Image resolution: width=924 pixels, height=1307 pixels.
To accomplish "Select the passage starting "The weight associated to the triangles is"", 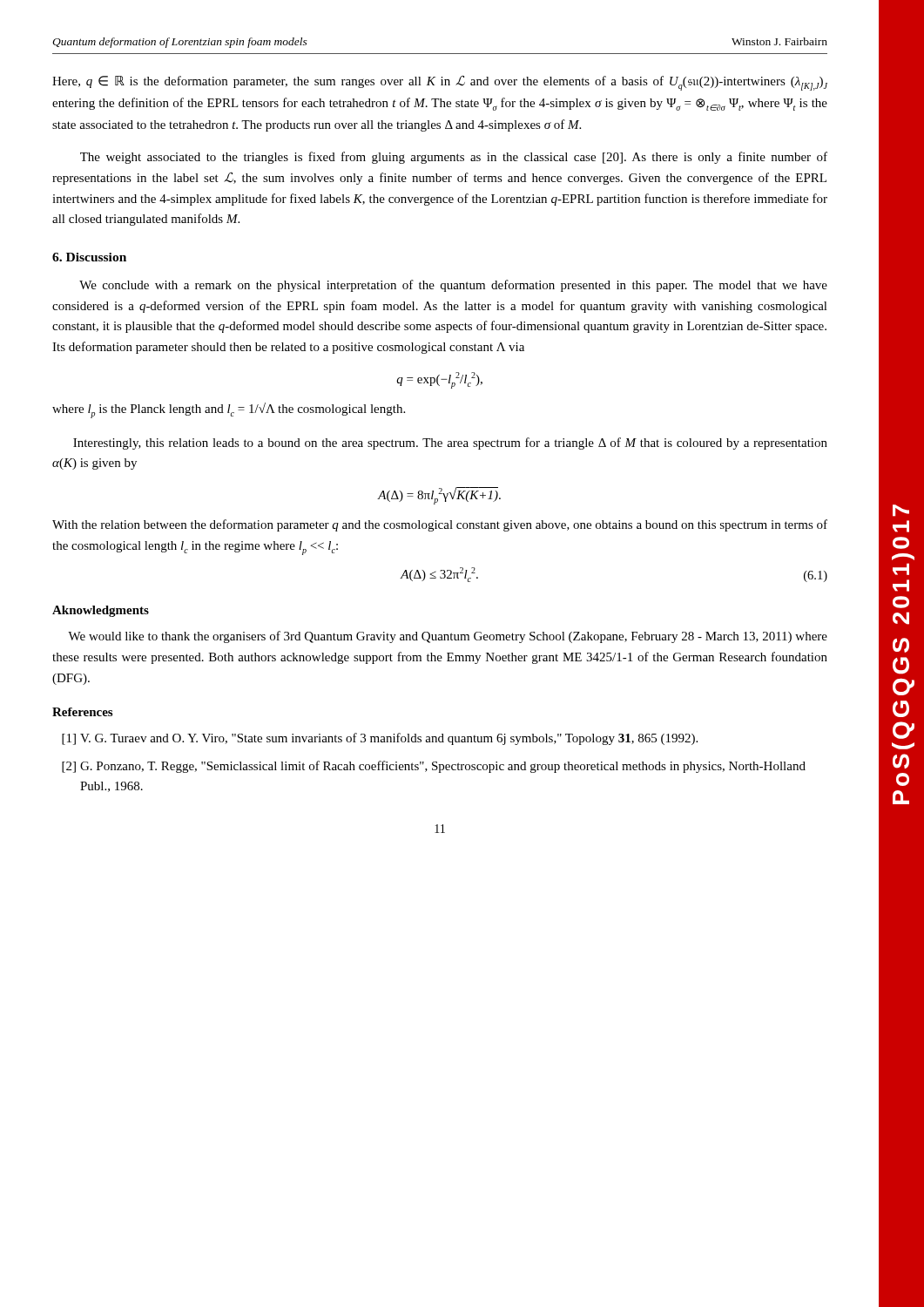I will 440,188.
